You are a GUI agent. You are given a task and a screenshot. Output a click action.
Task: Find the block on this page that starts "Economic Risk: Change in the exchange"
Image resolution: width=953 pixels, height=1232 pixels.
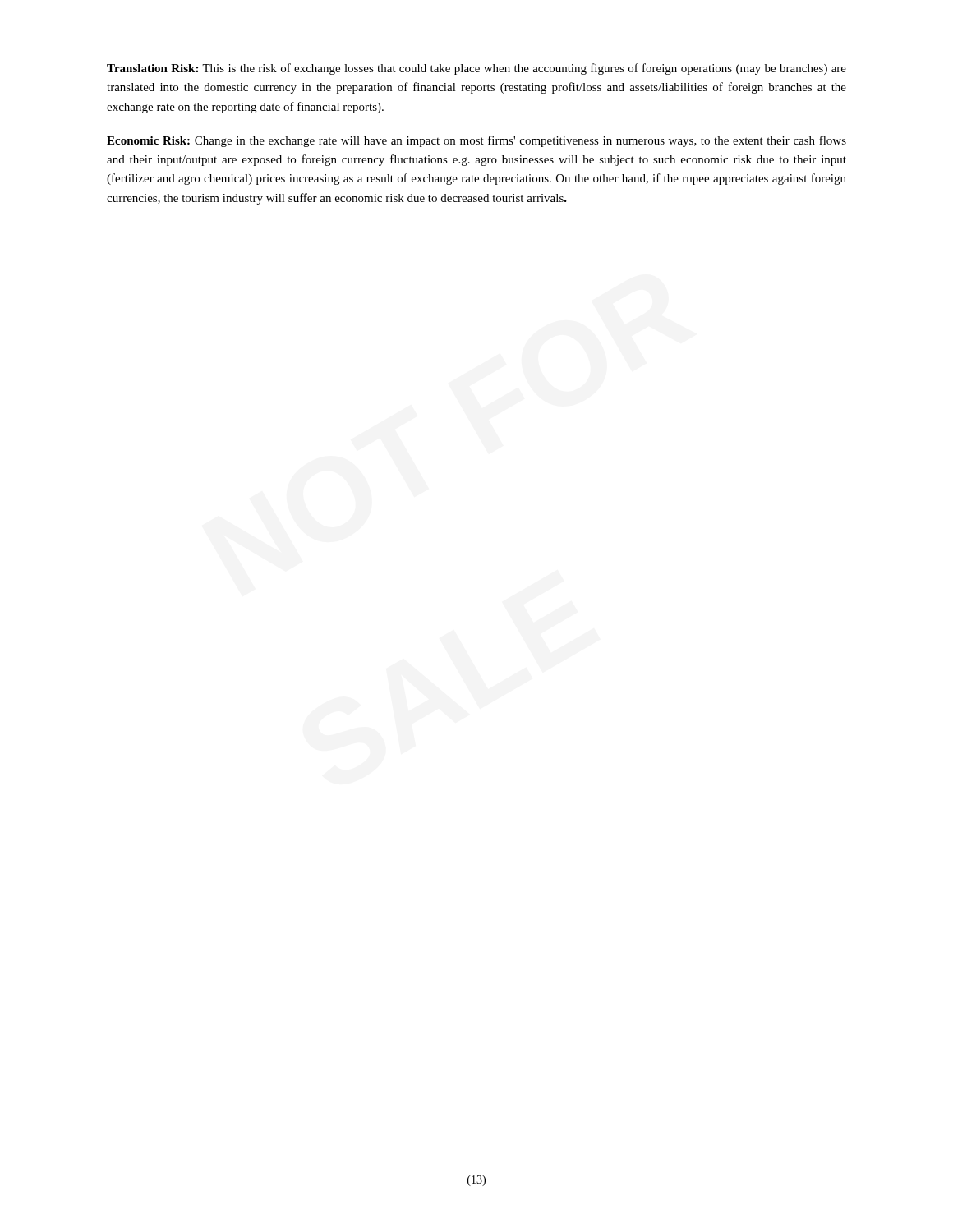[476, 169]
